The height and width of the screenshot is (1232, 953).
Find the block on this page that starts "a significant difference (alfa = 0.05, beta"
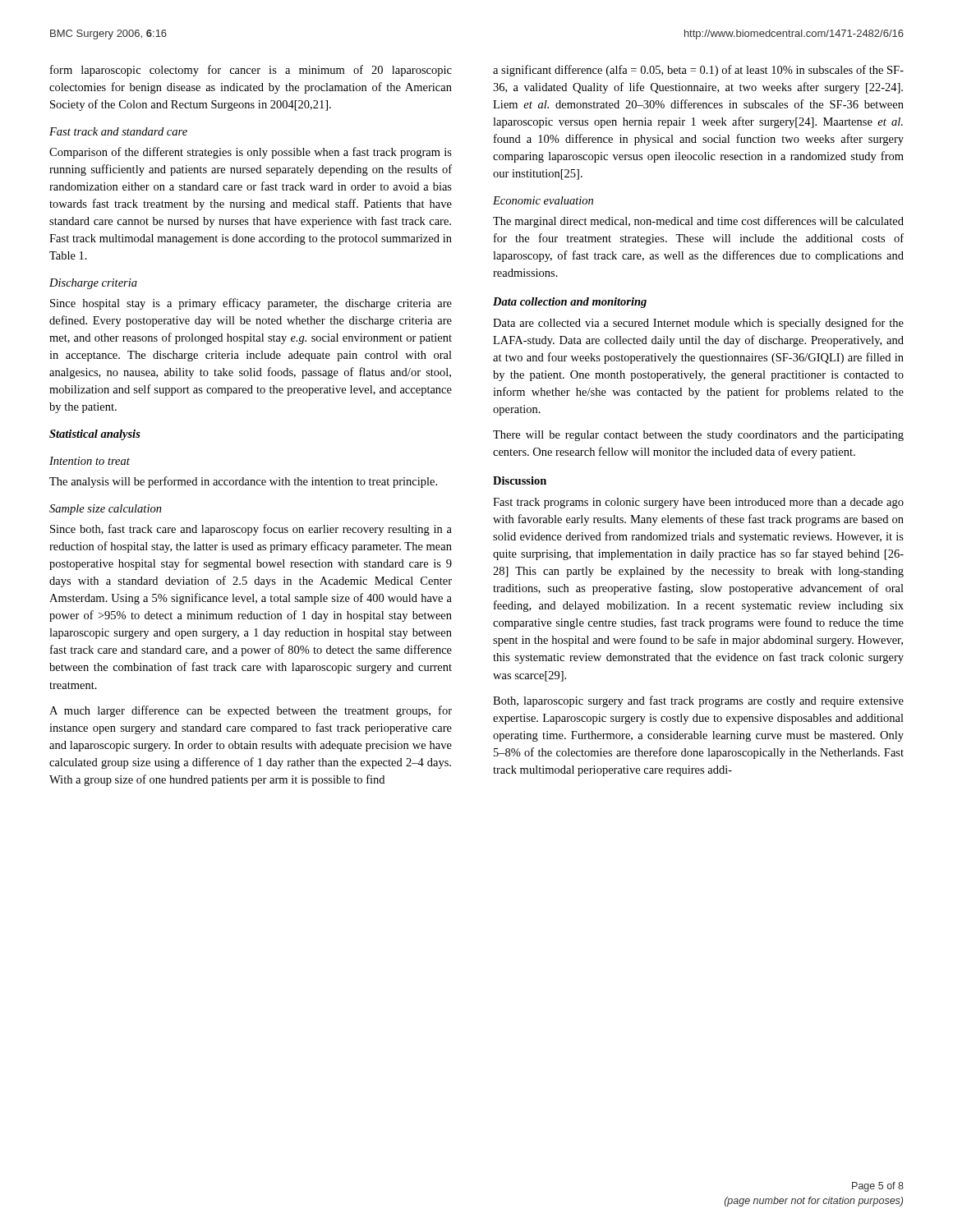pos(698,122)
